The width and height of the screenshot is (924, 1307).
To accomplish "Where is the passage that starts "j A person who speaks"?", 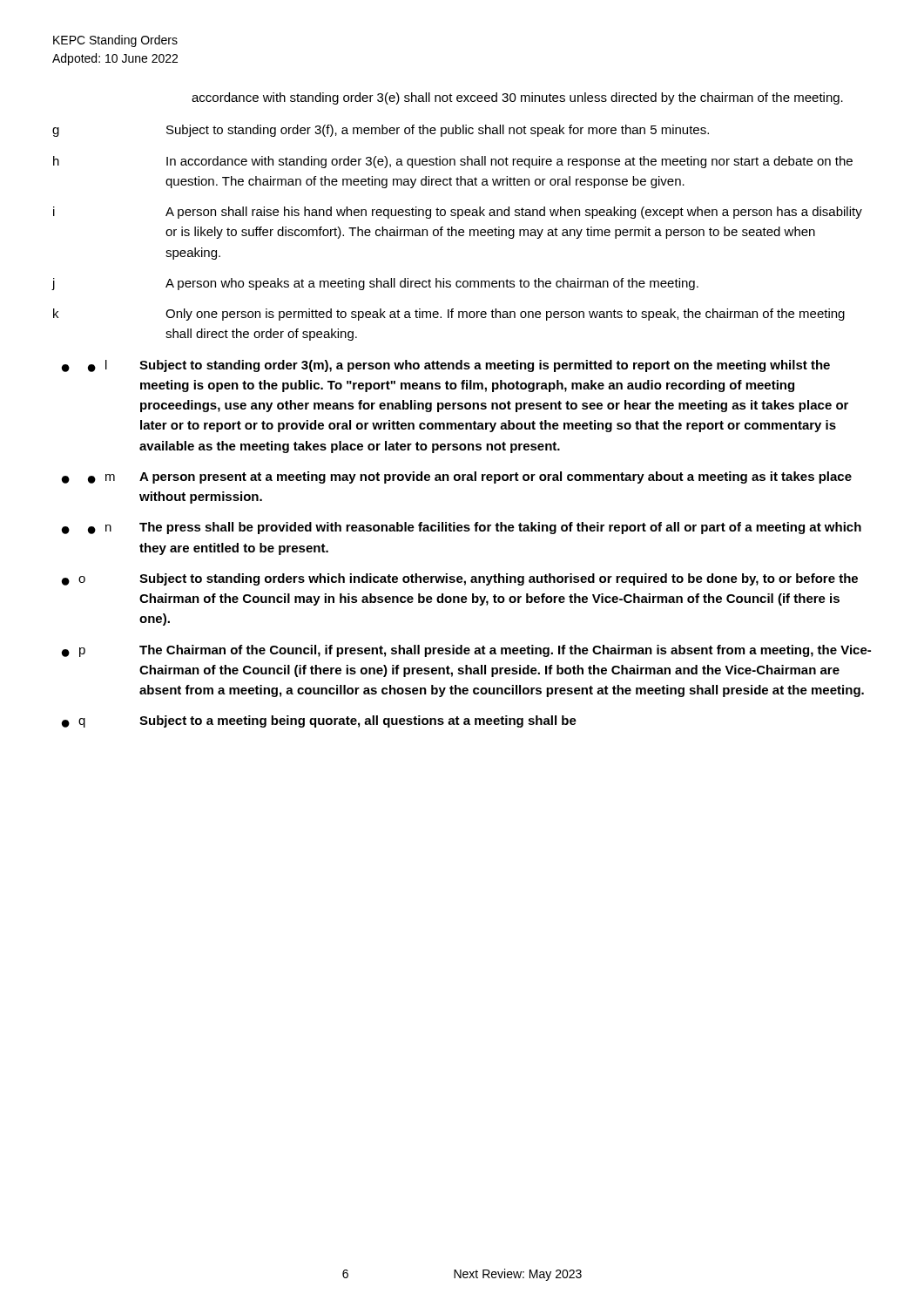I will (462, 283).
